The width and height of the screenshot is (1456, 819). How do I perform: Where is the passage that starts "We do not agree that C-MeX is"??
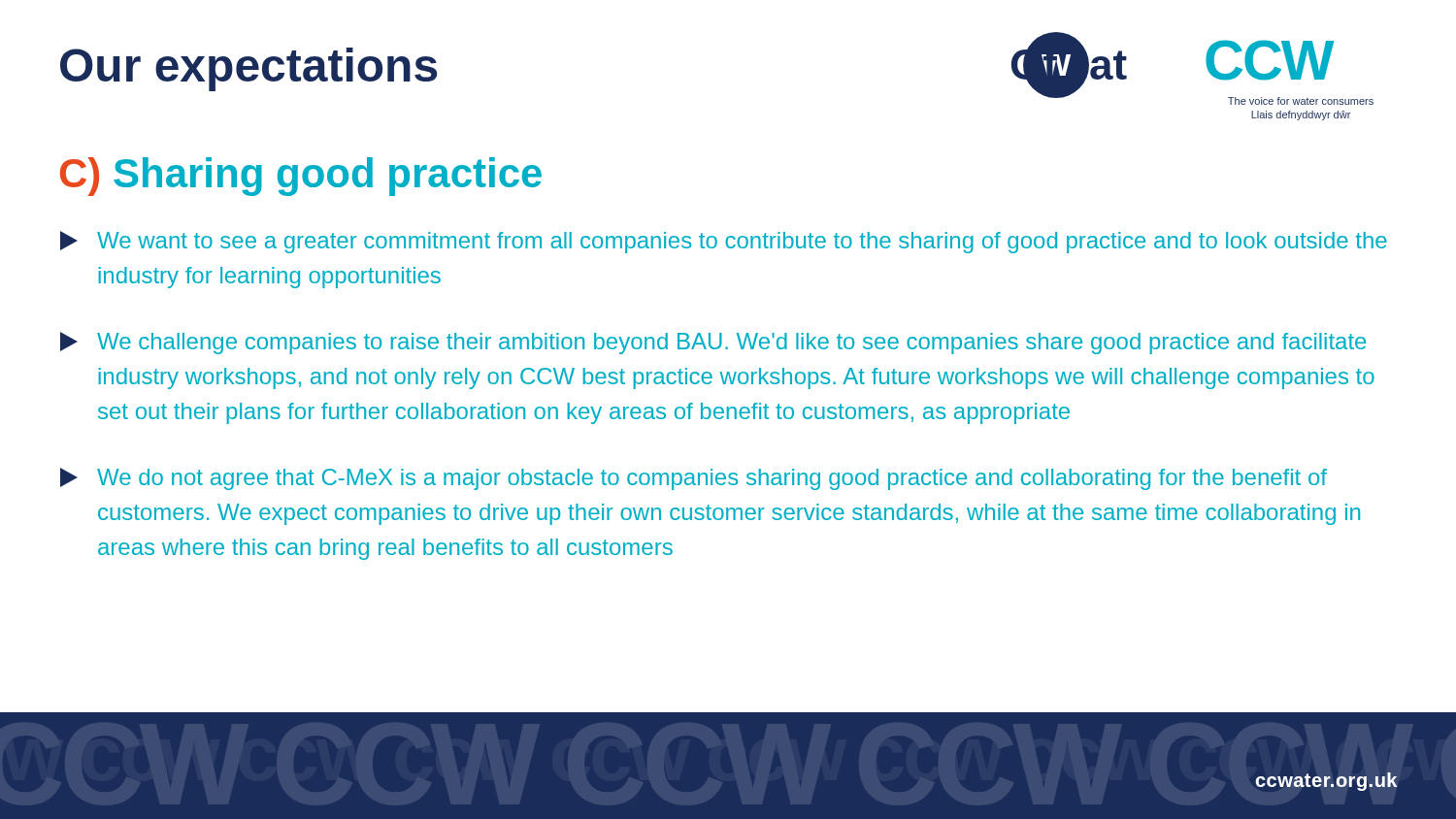[x=728, y=512]
